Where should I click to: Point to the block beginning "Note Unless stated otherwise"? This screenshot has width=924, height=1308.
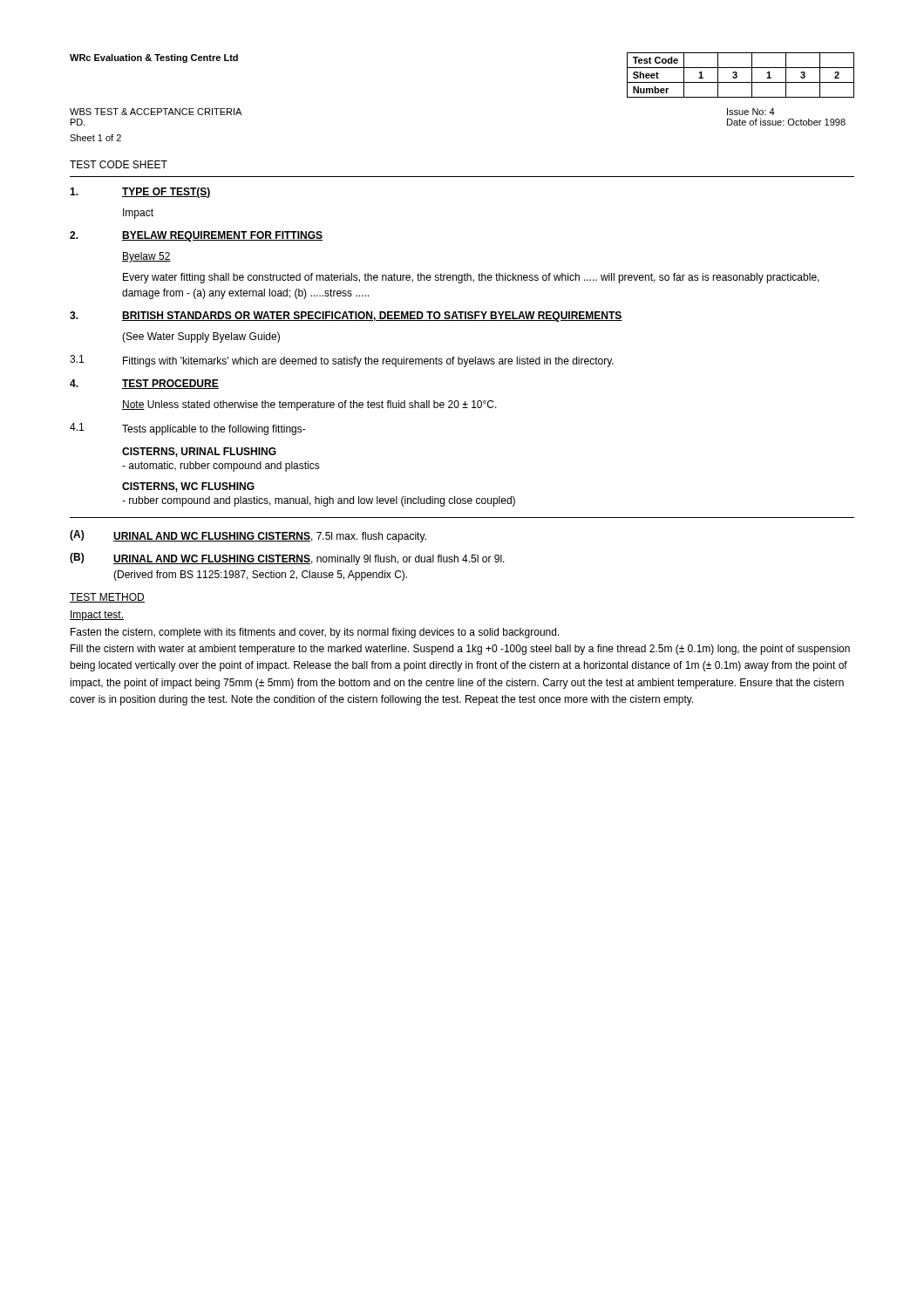(310, 405)
